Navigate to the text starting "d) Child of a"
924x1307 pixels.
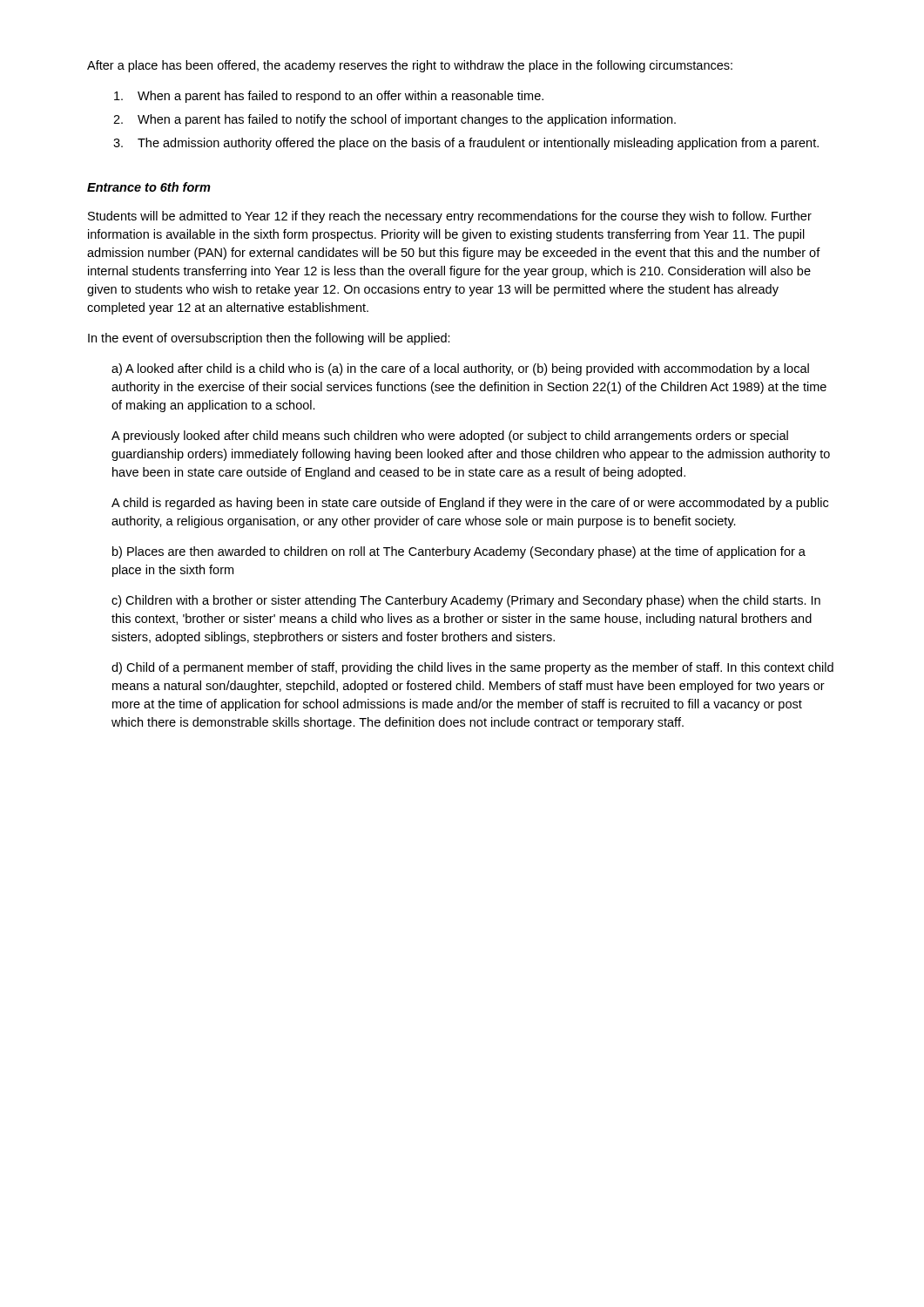473,695
